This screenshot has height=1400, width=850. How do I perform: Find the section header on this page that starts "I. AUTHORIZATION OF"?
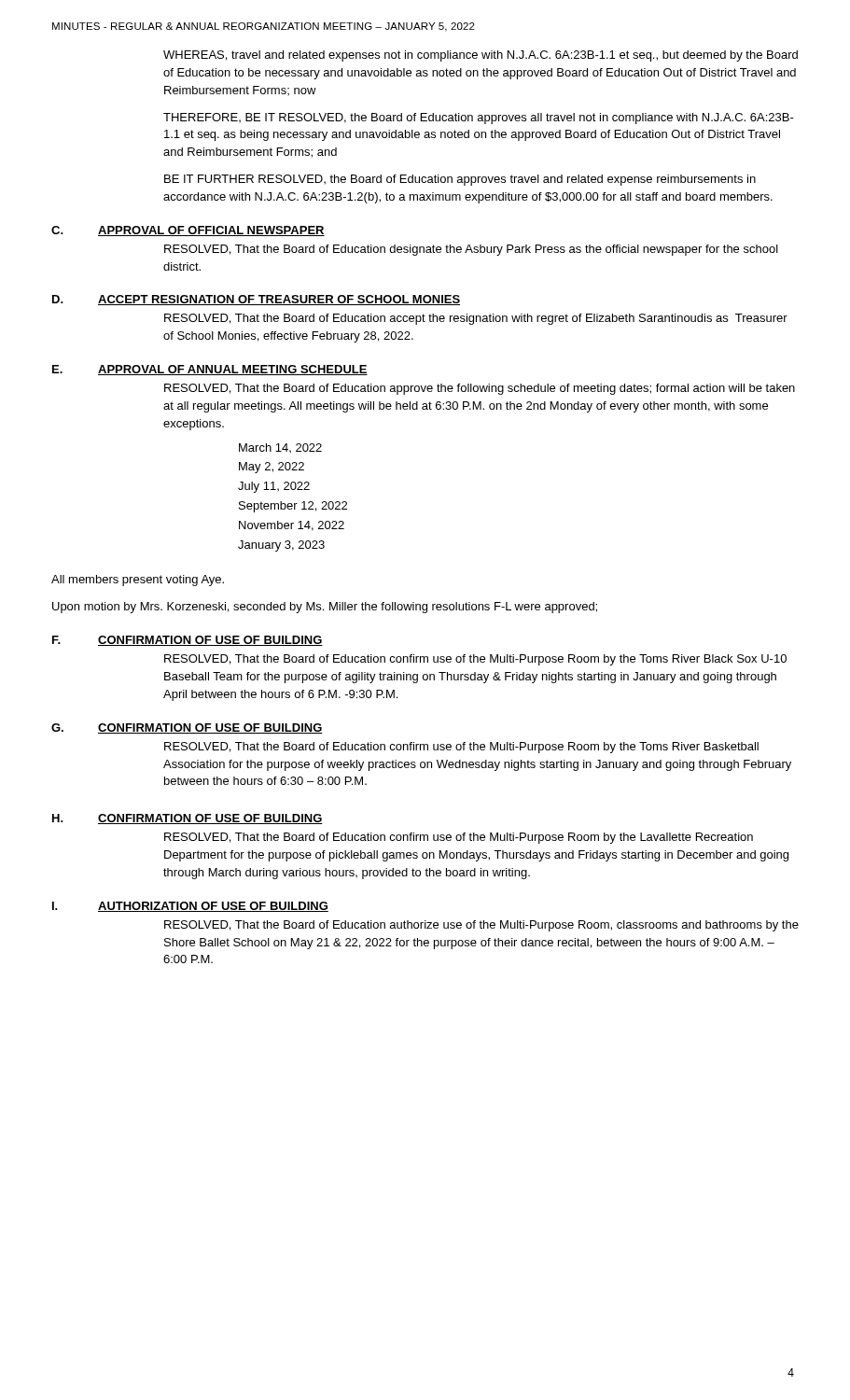190,906
